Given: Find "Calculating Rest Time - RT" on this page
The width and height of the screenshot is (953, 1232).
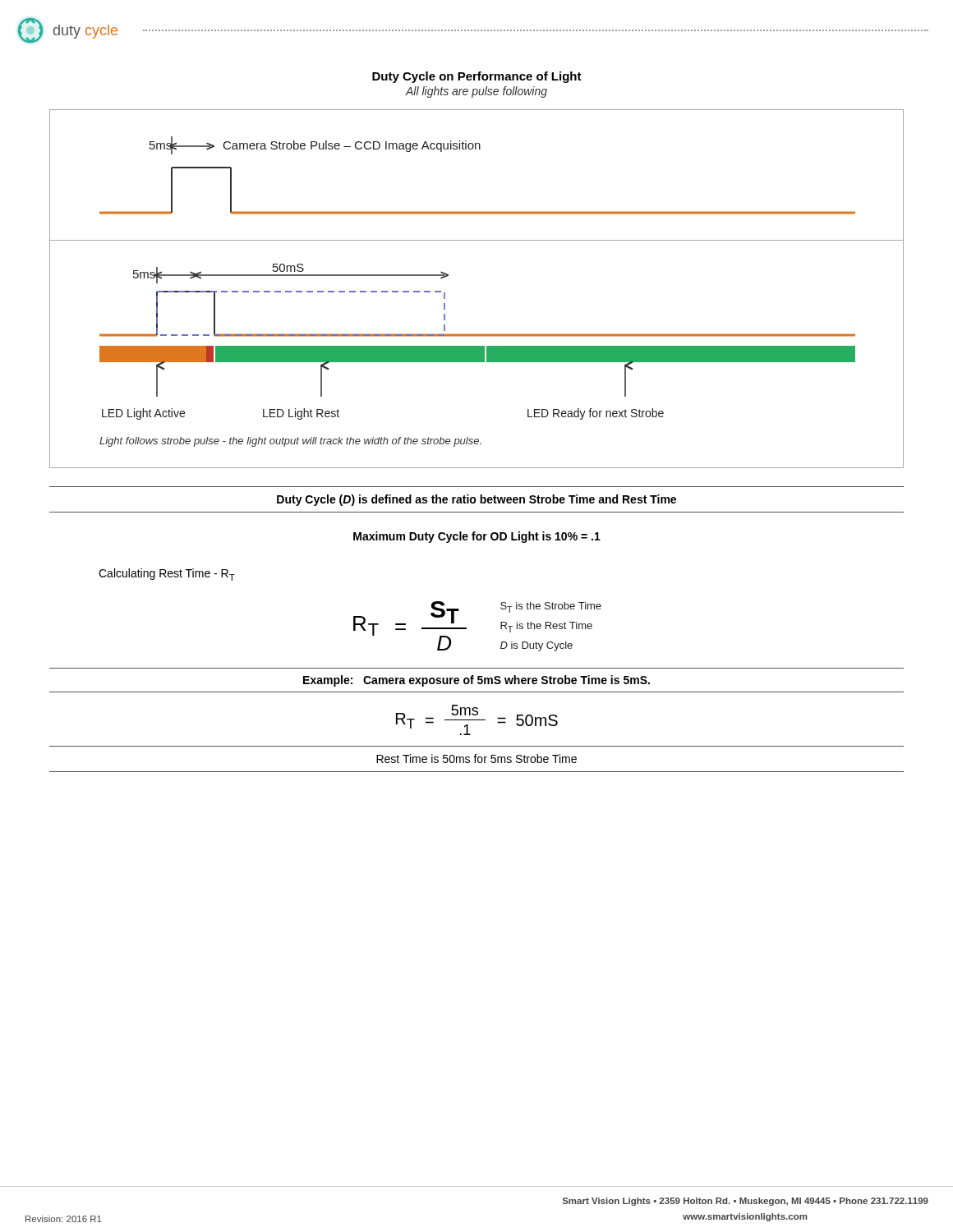Looking at the screenshot, I should click(x=167, y=574).
